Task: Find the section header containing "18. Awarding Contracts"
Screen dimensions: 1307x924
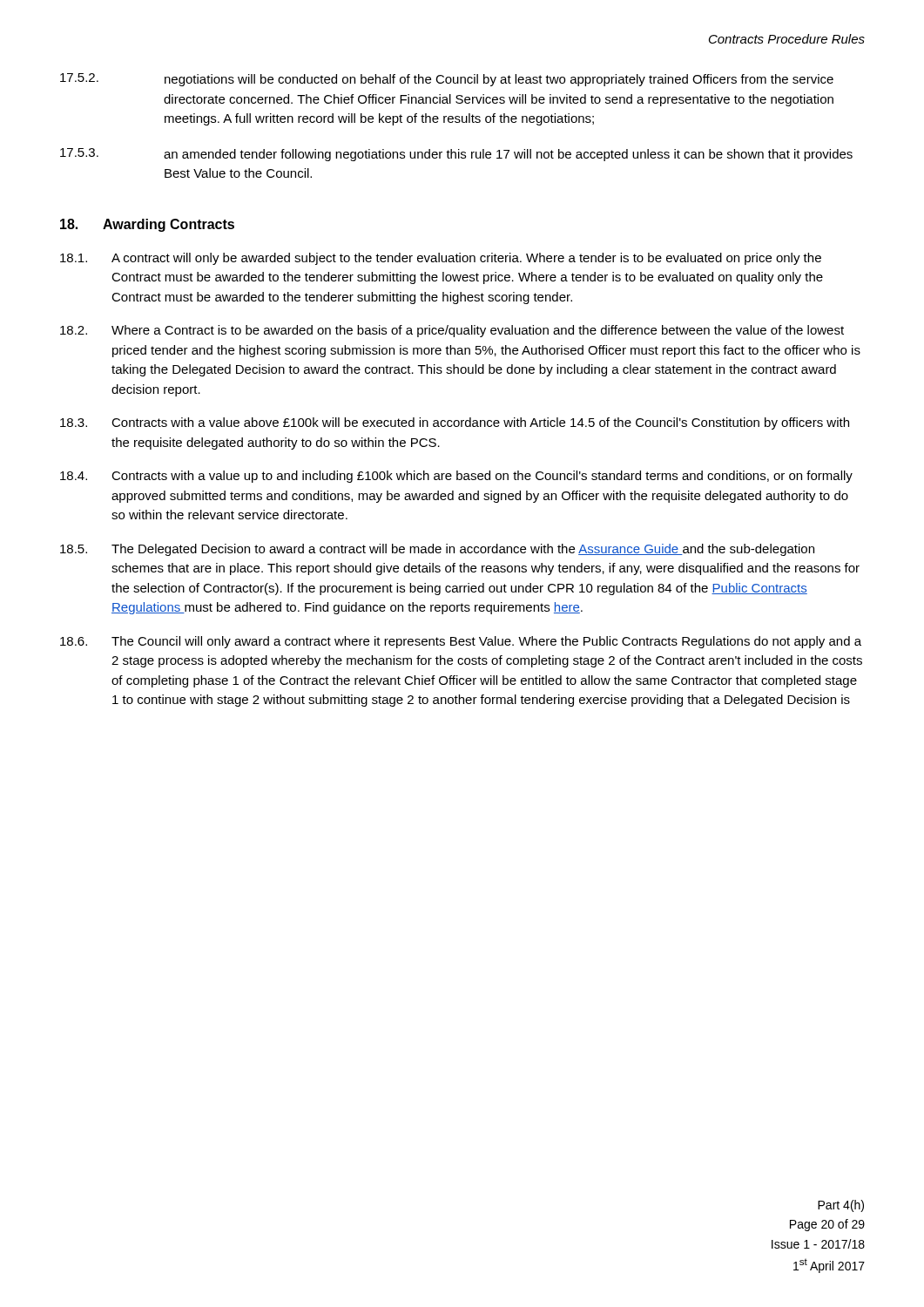Action: 147,224
